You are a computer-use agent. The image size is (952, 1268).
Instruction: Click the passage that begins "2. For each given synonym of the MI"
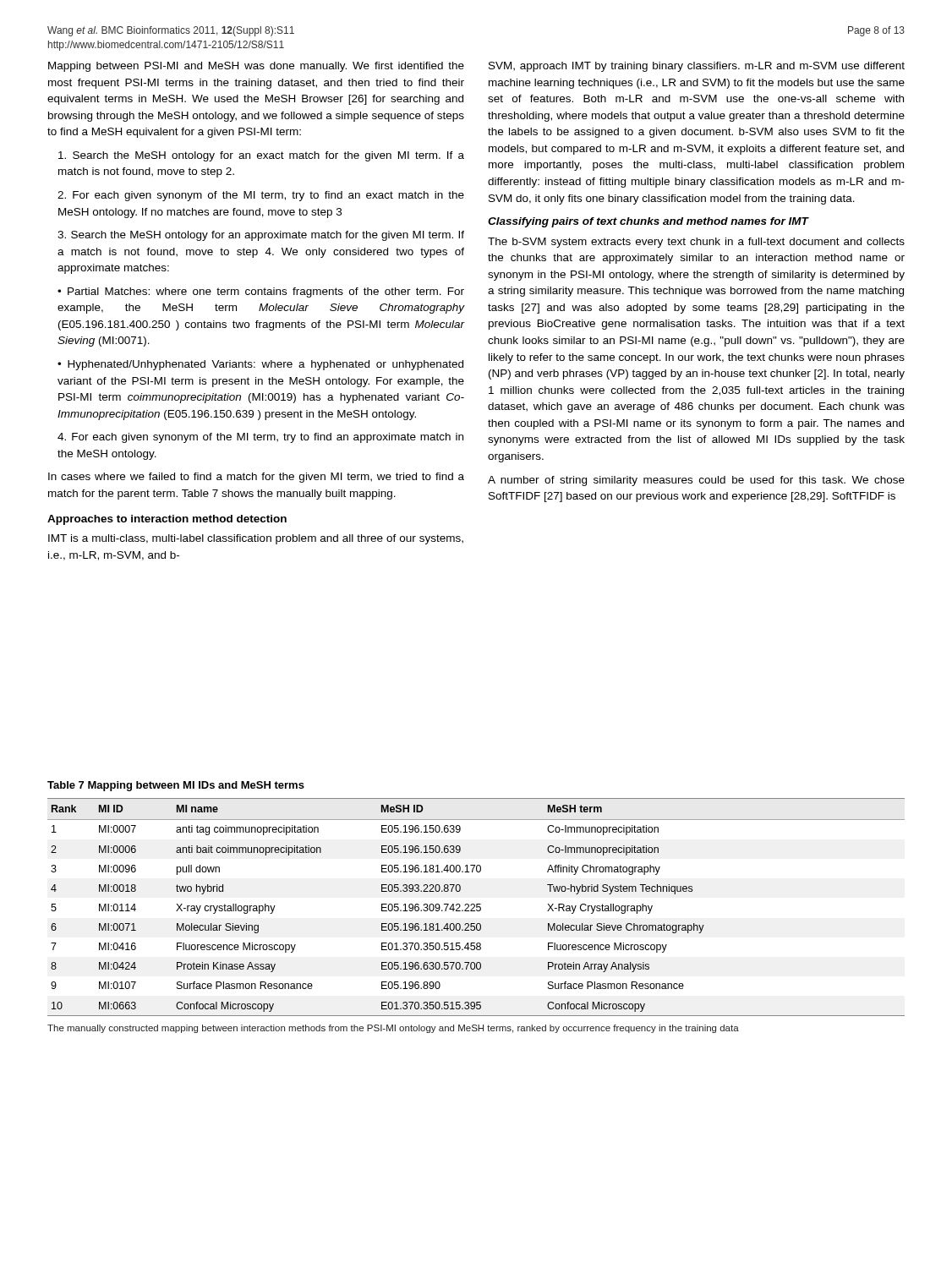pyautogui.click(x=261, y=203)
